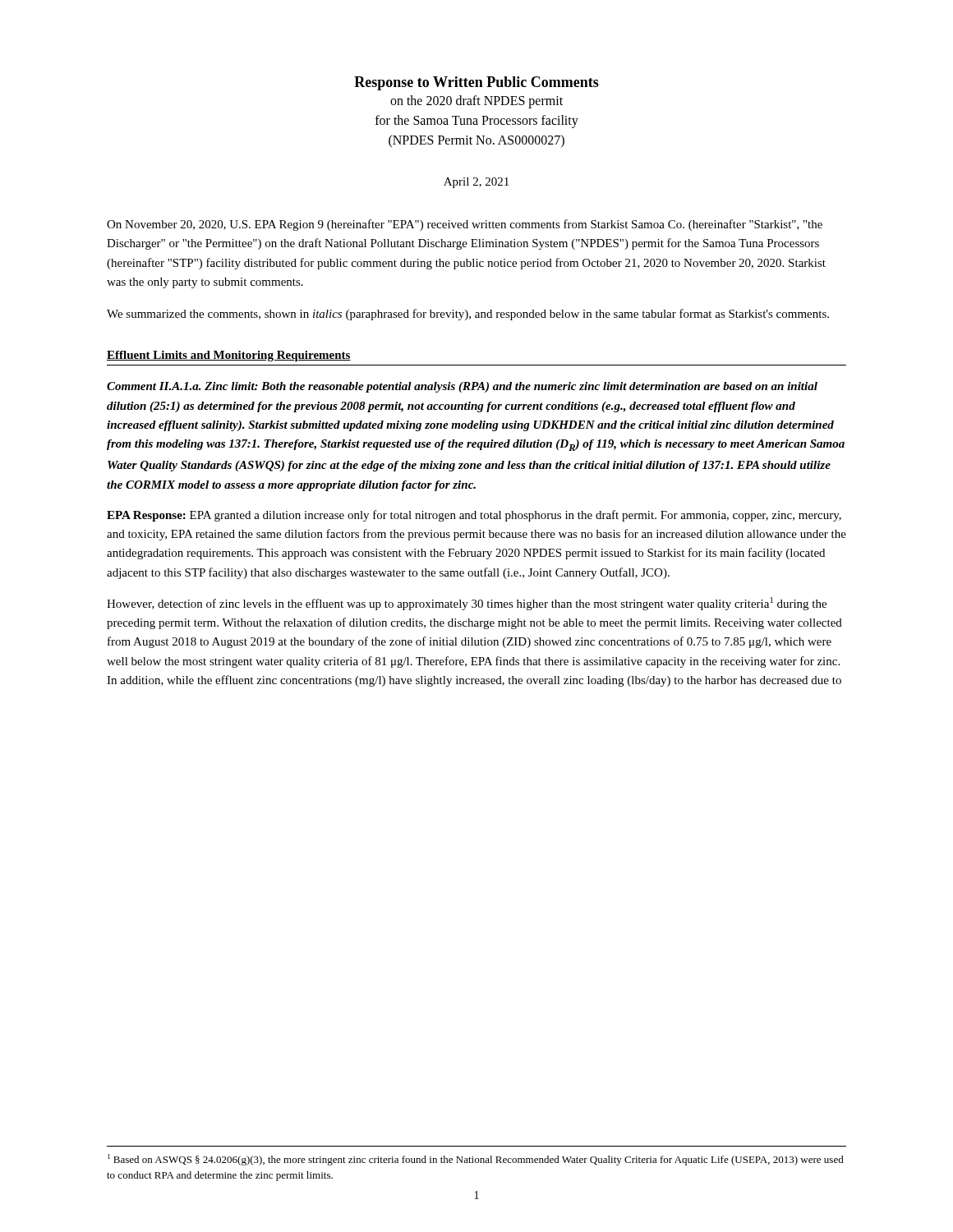Locate the text starting "Effluent Limits and Monitoring Requirements"
The image size is (953, 1232).
pos(229,355)
